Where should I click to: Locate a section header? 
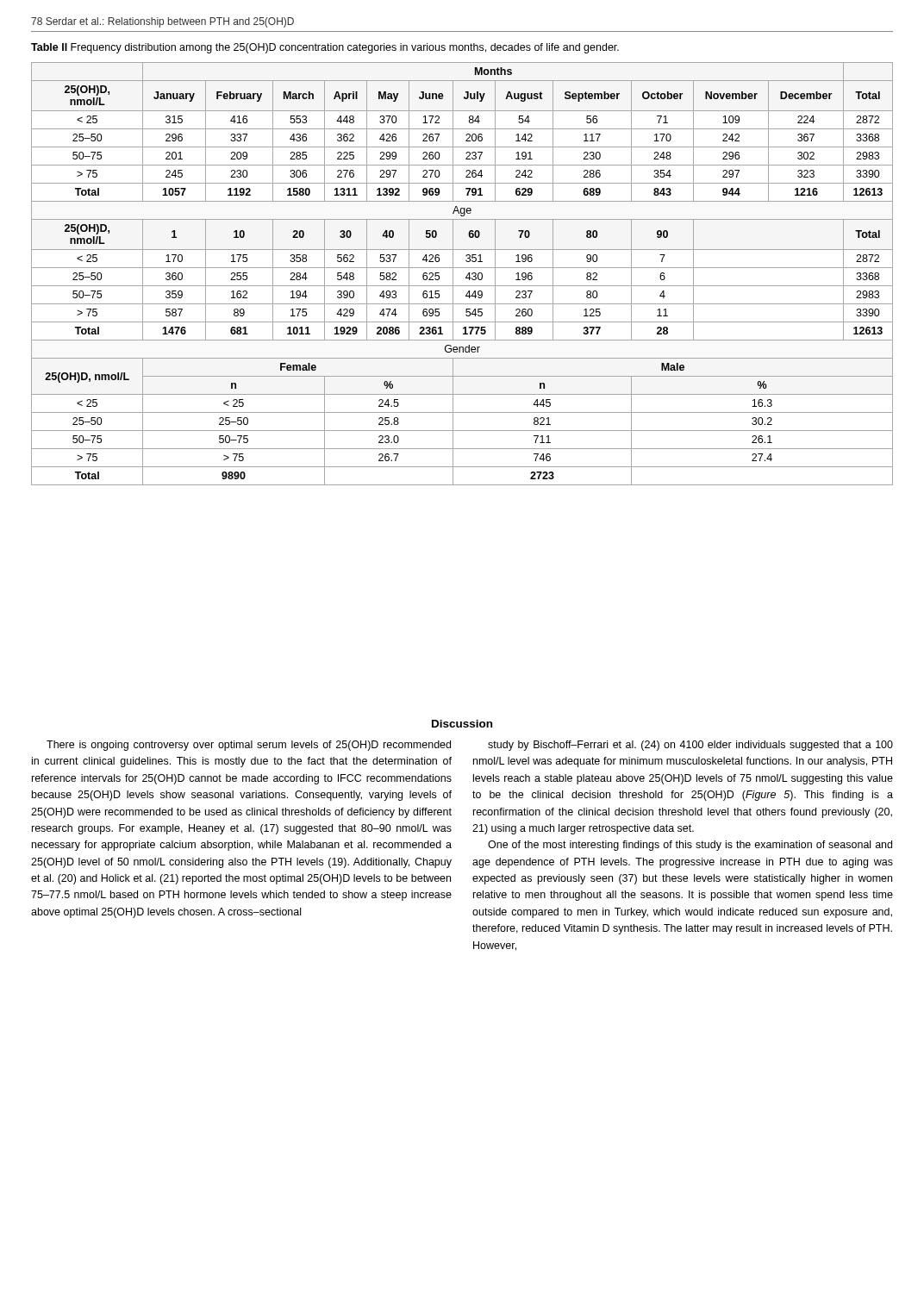click(462, 836)
